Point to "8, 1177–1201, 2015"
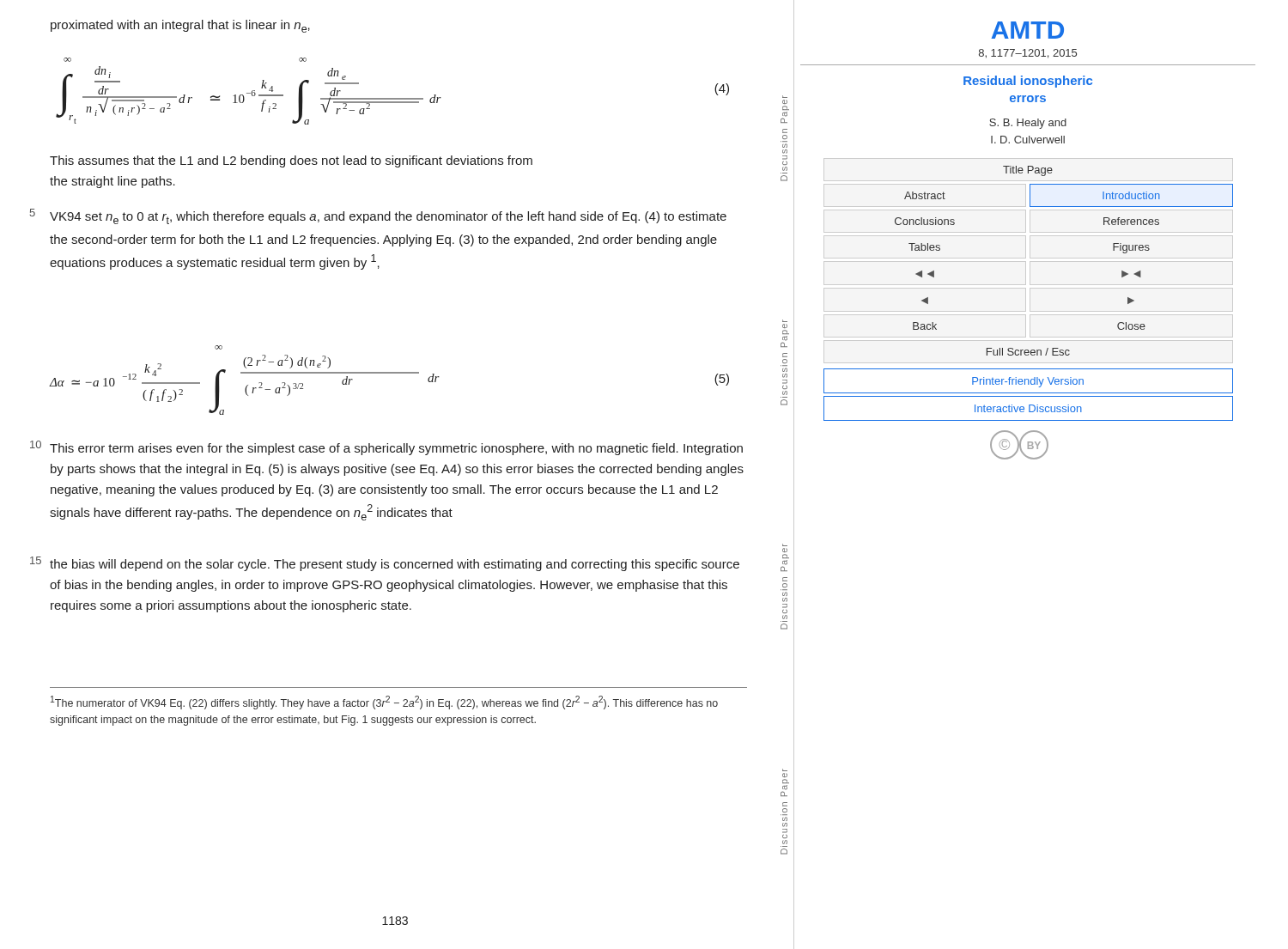The image size is (1288, 949). point(1028,53)
